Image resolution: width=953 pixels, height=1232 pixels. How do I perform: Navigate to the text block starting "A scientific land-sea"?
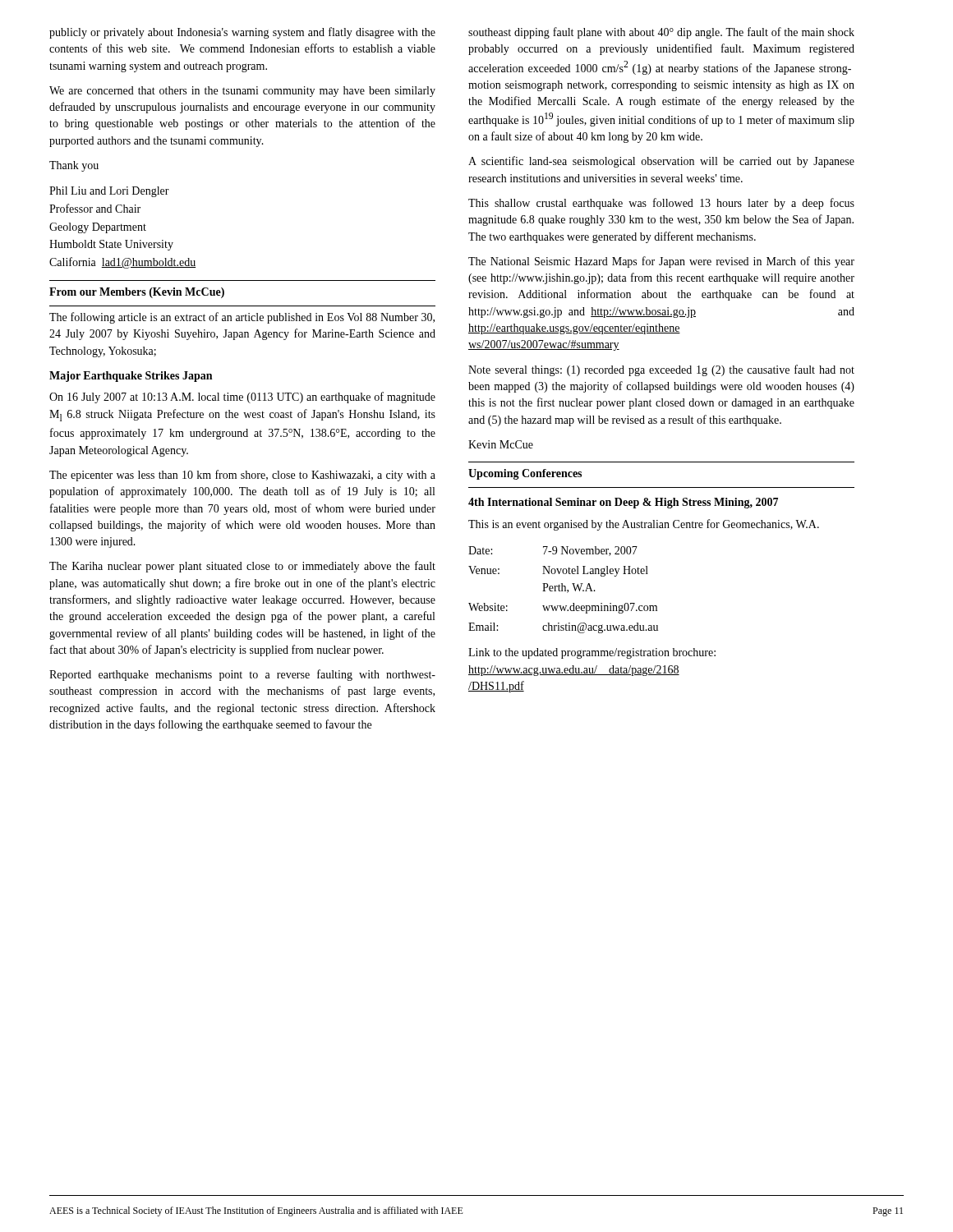point(661,171)
